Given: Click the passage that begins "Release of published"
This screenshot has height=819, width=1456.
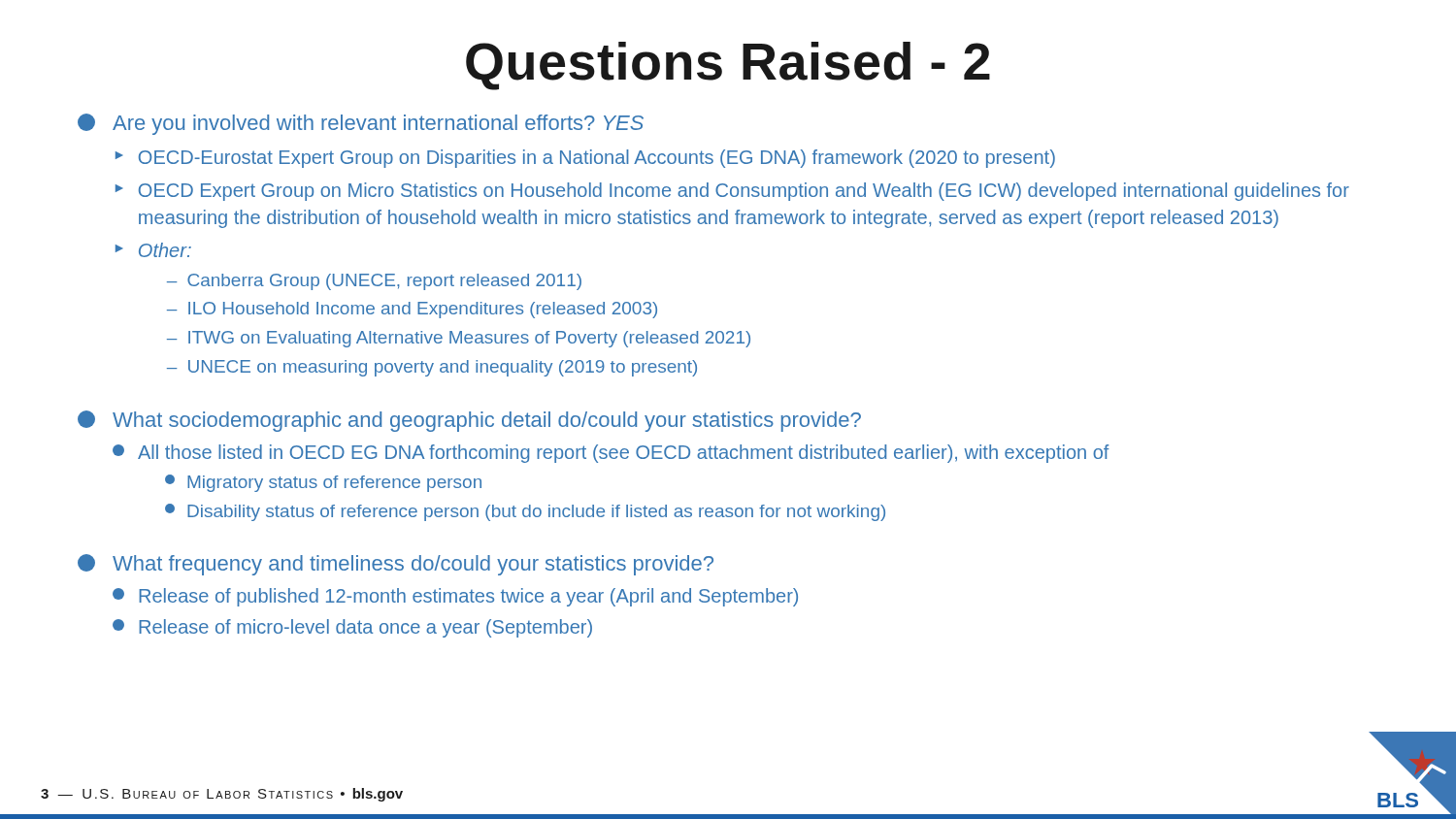Looking at the screenshot, I should tap(456, 596).
